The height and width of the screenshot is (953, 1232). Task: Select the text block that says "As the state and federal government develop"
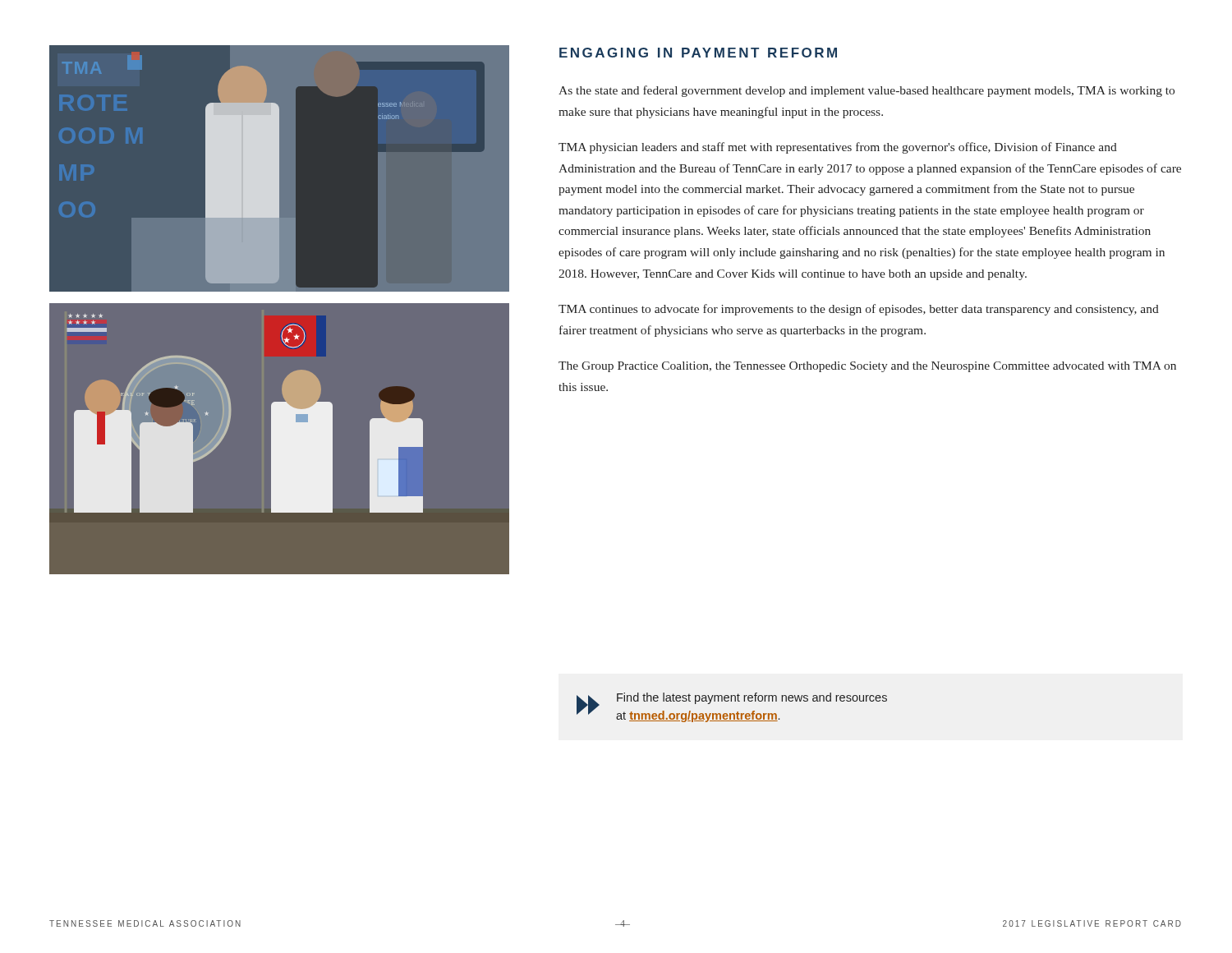[x=867, y=100]
